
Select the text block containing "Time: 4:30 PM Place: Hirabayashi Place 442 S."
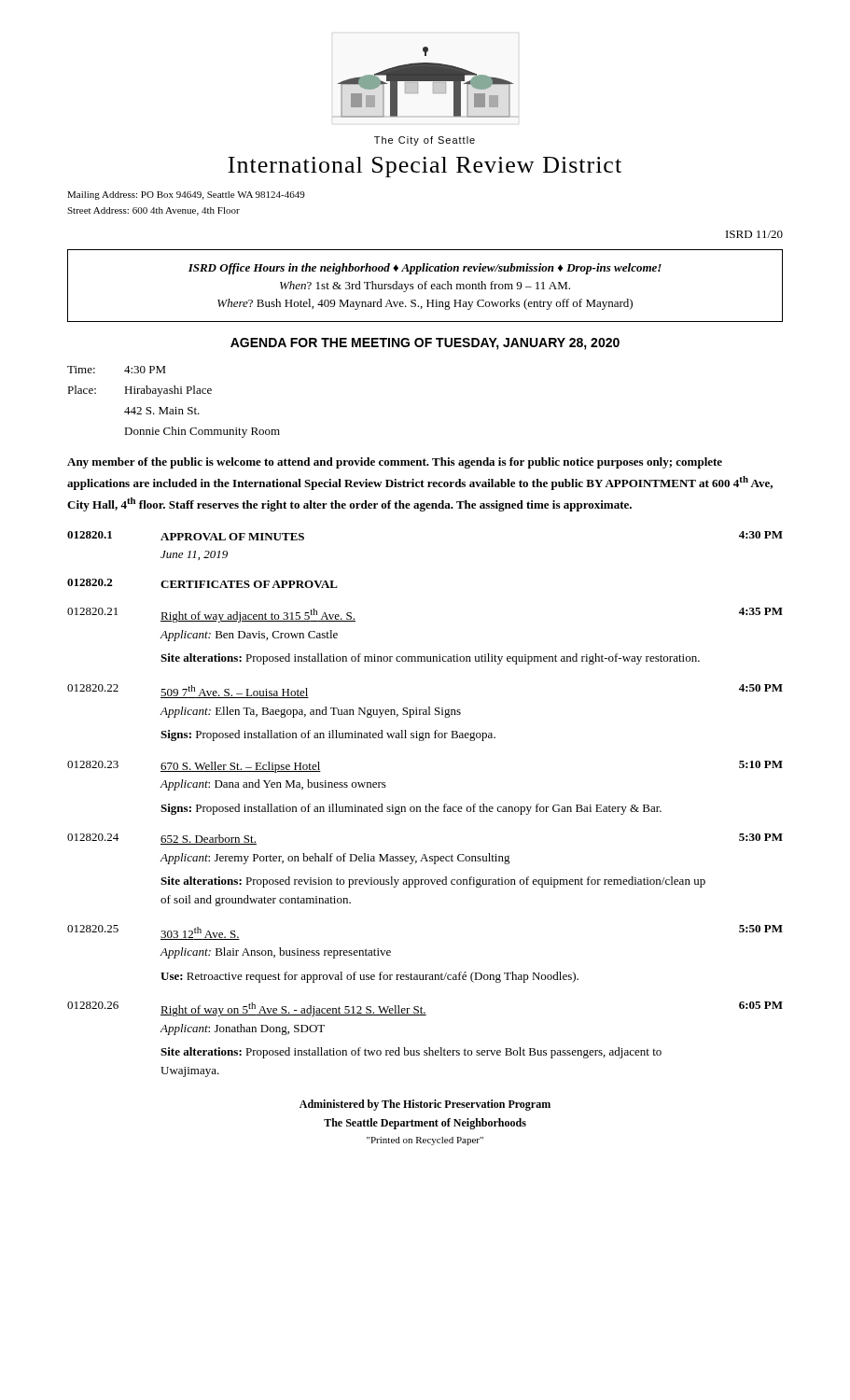[x=174, y=401]
